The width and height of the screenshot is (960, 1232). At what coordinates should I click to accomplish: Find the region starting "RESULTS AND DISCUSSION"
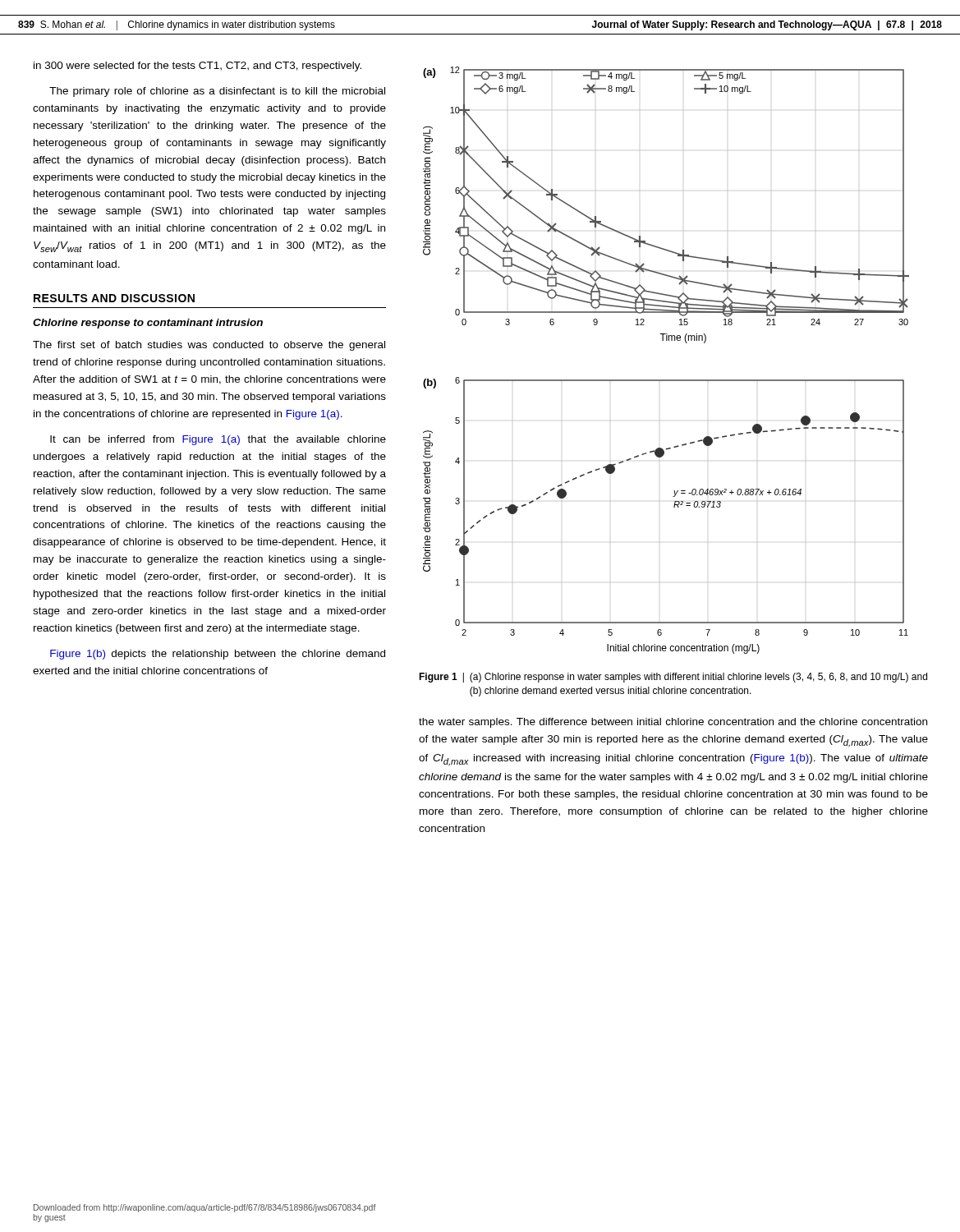[114, 298]
